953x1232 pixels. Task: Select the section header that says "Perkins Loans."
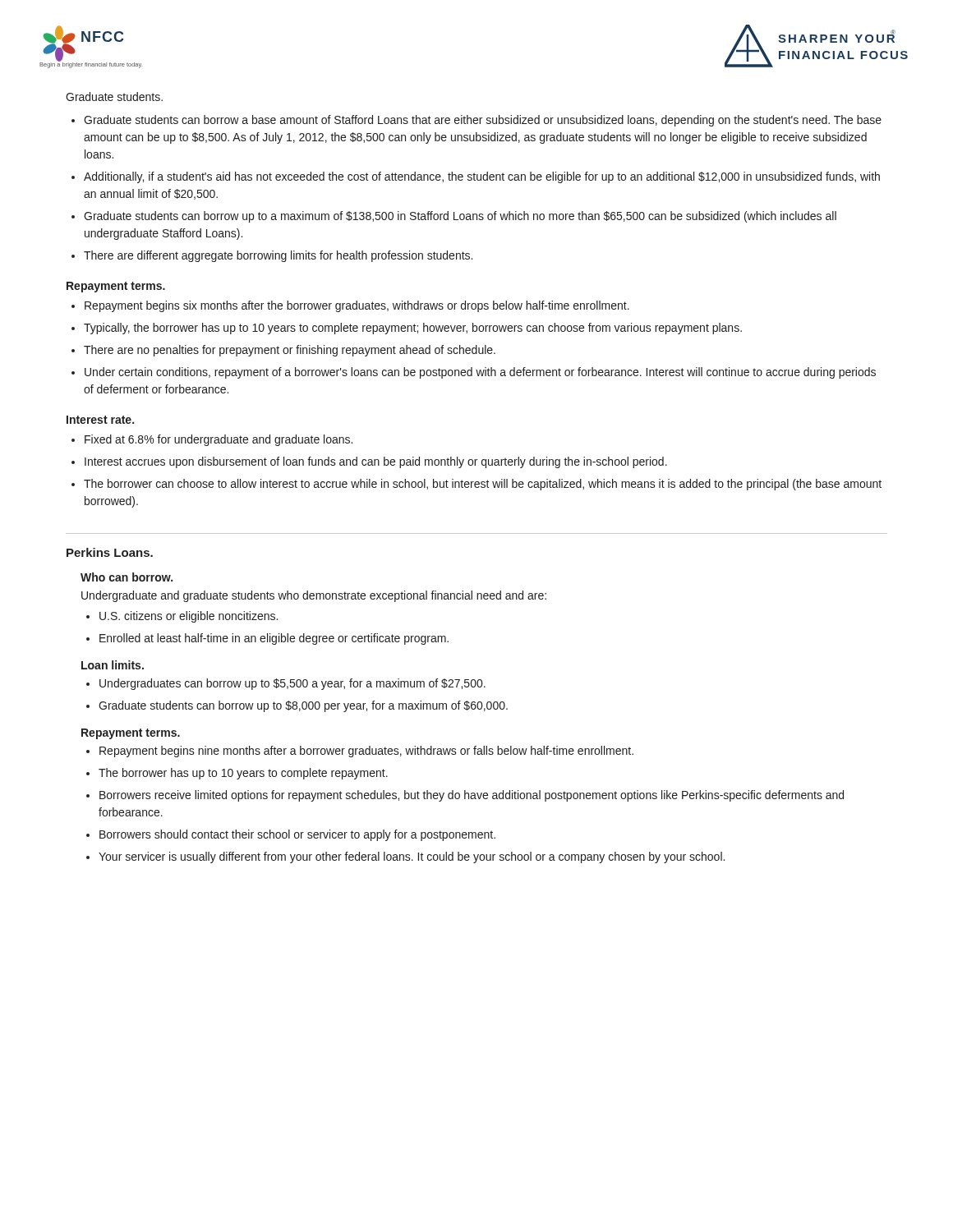(x=110, y=552)
